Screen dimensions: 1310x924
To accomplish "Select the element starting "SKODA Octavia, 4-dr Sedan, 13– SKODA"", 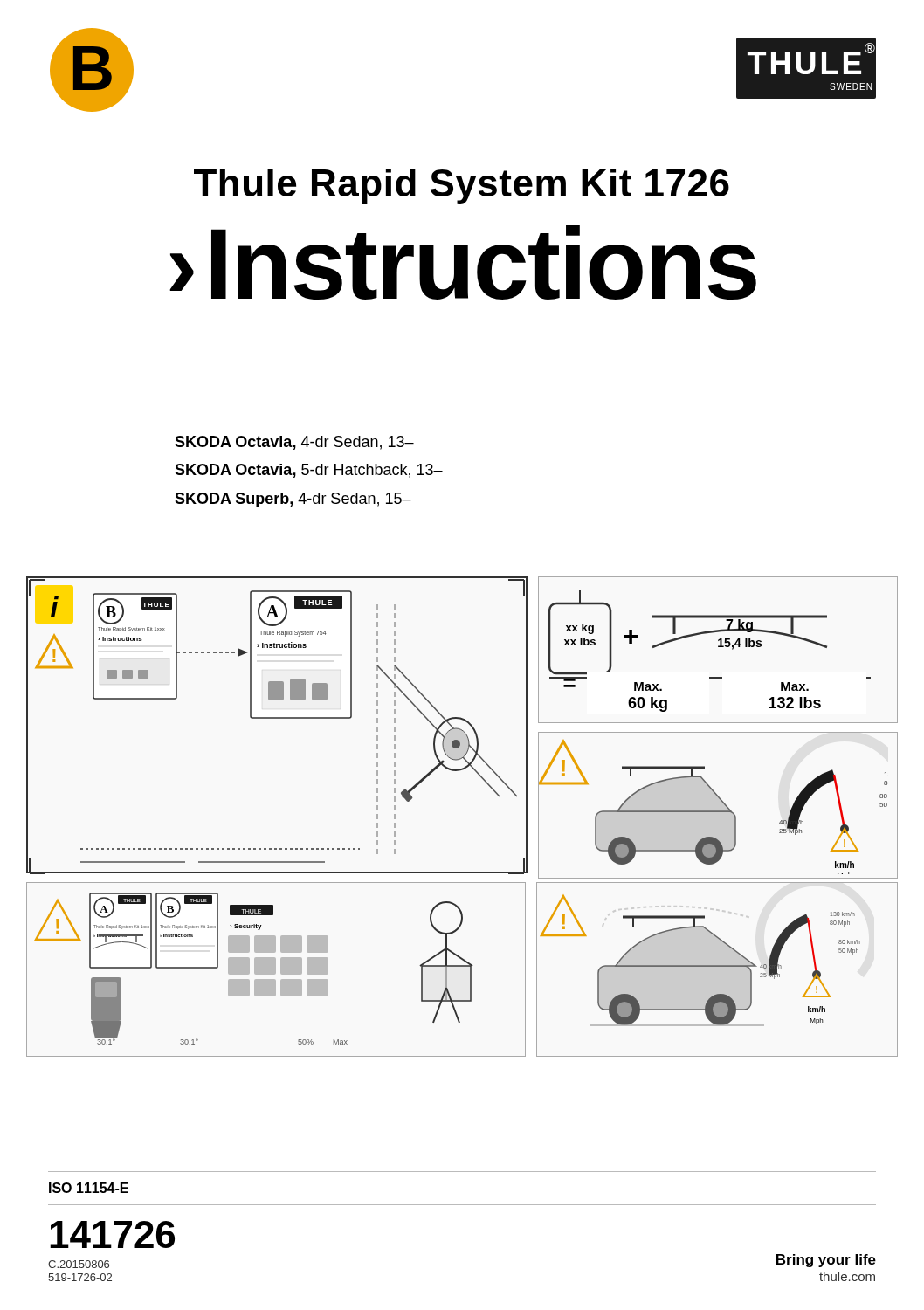I will pos(308,470).
